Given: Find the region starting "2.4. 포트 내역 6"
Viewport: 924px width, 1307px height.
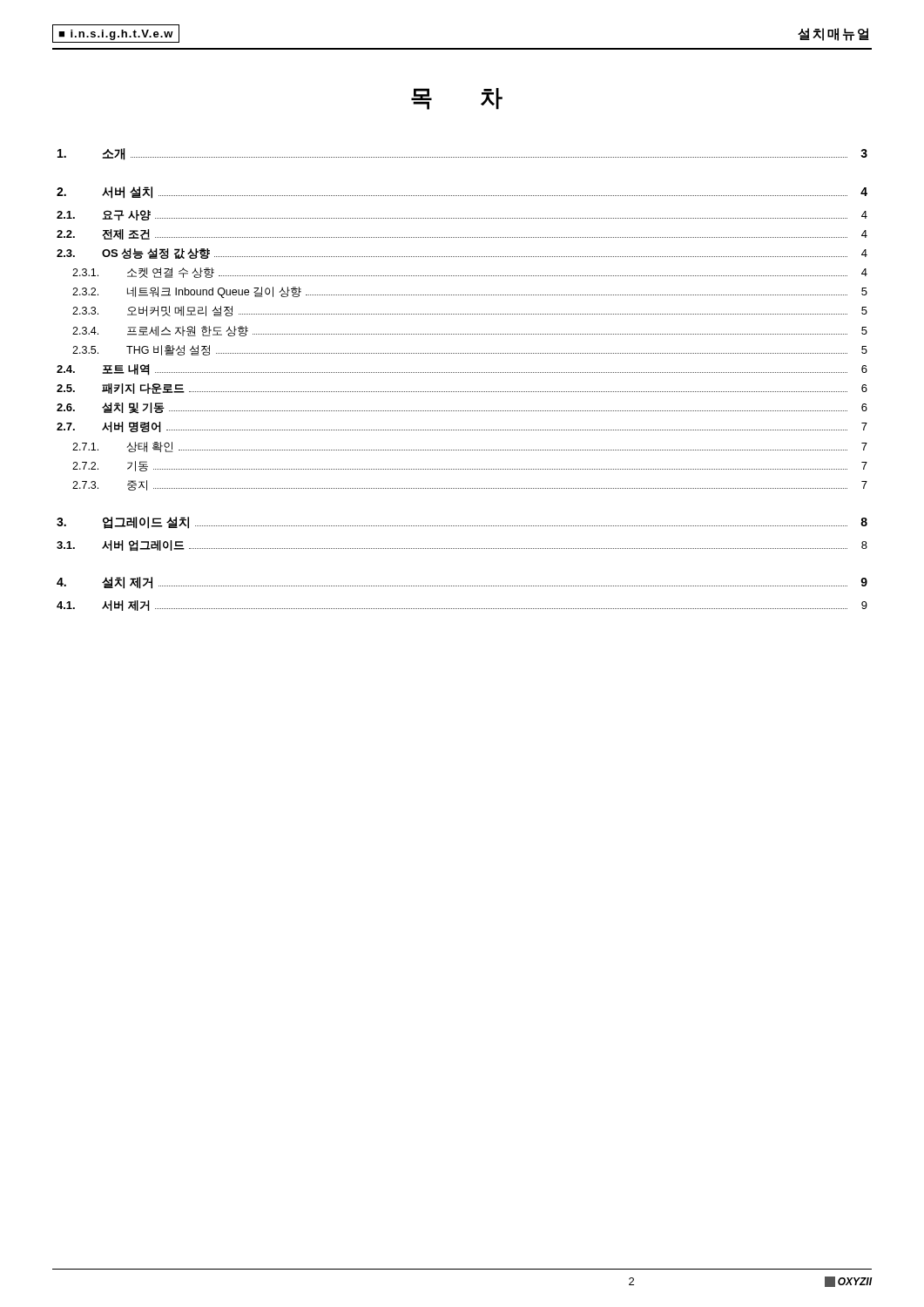Looking at the screenshot, I should (462, 370).
